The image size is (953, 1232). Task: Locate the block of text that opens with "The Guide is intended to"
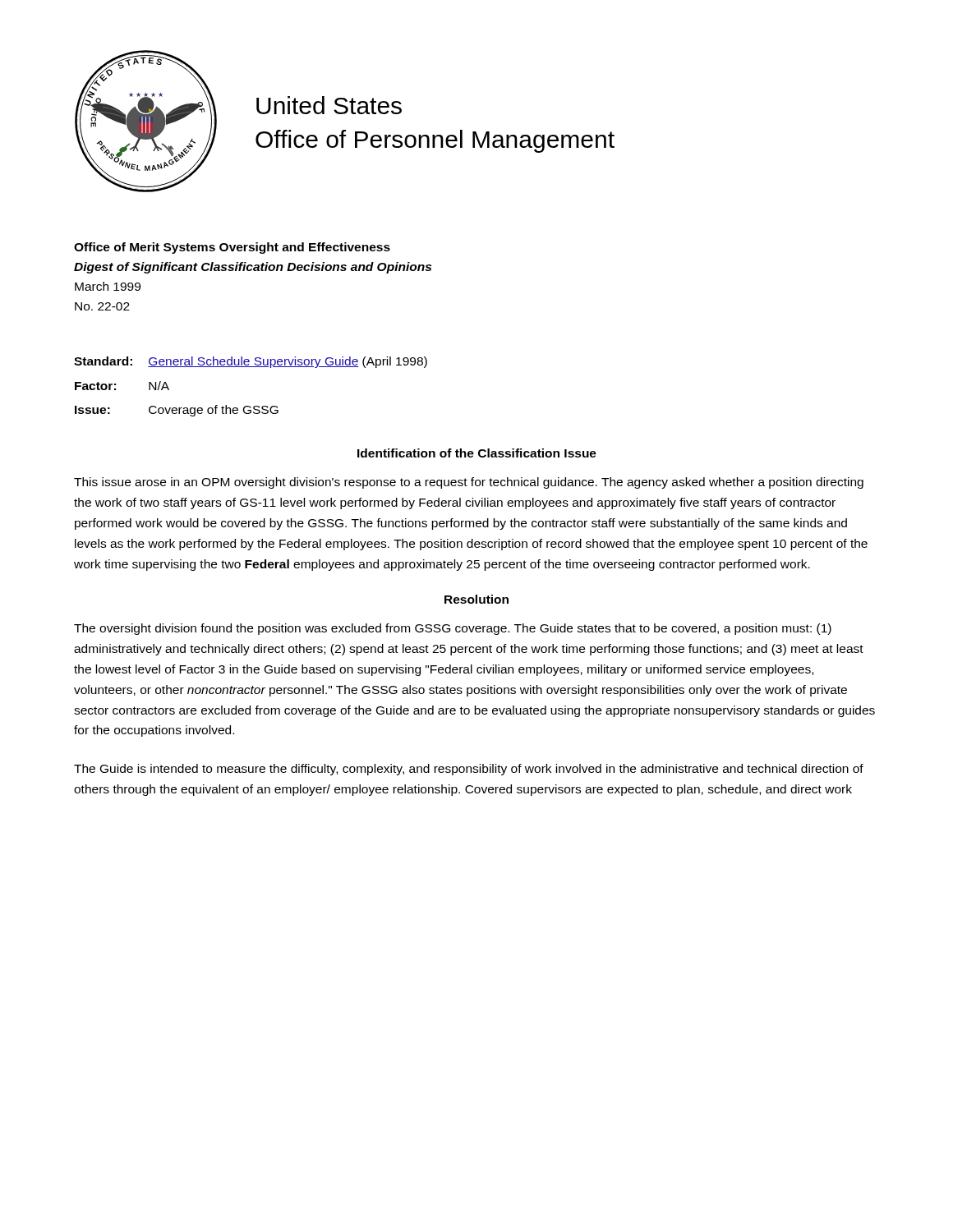coord(469,779)
